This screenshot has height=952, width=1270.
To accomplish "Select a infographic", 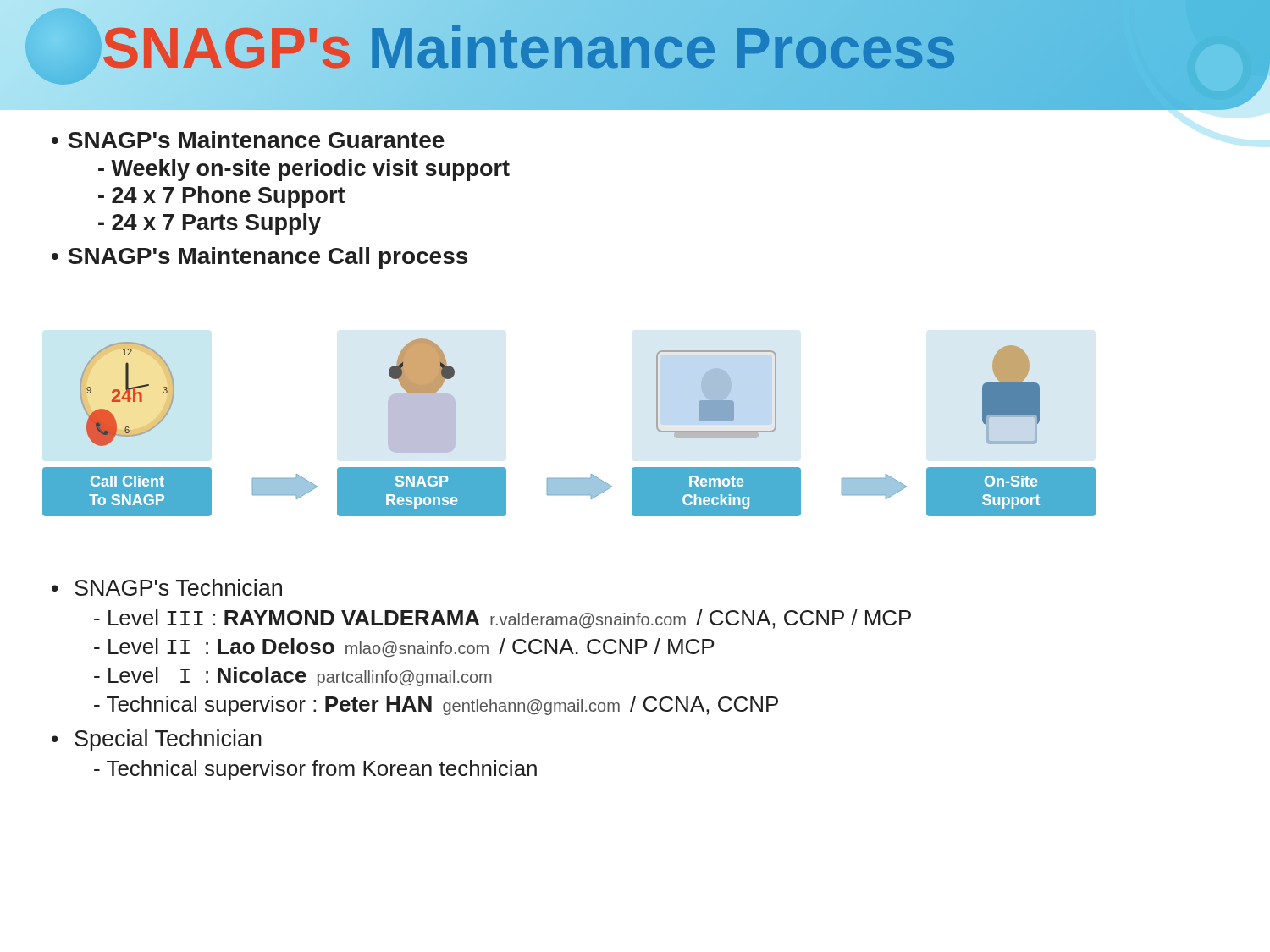I will click(x=639, y=442).
